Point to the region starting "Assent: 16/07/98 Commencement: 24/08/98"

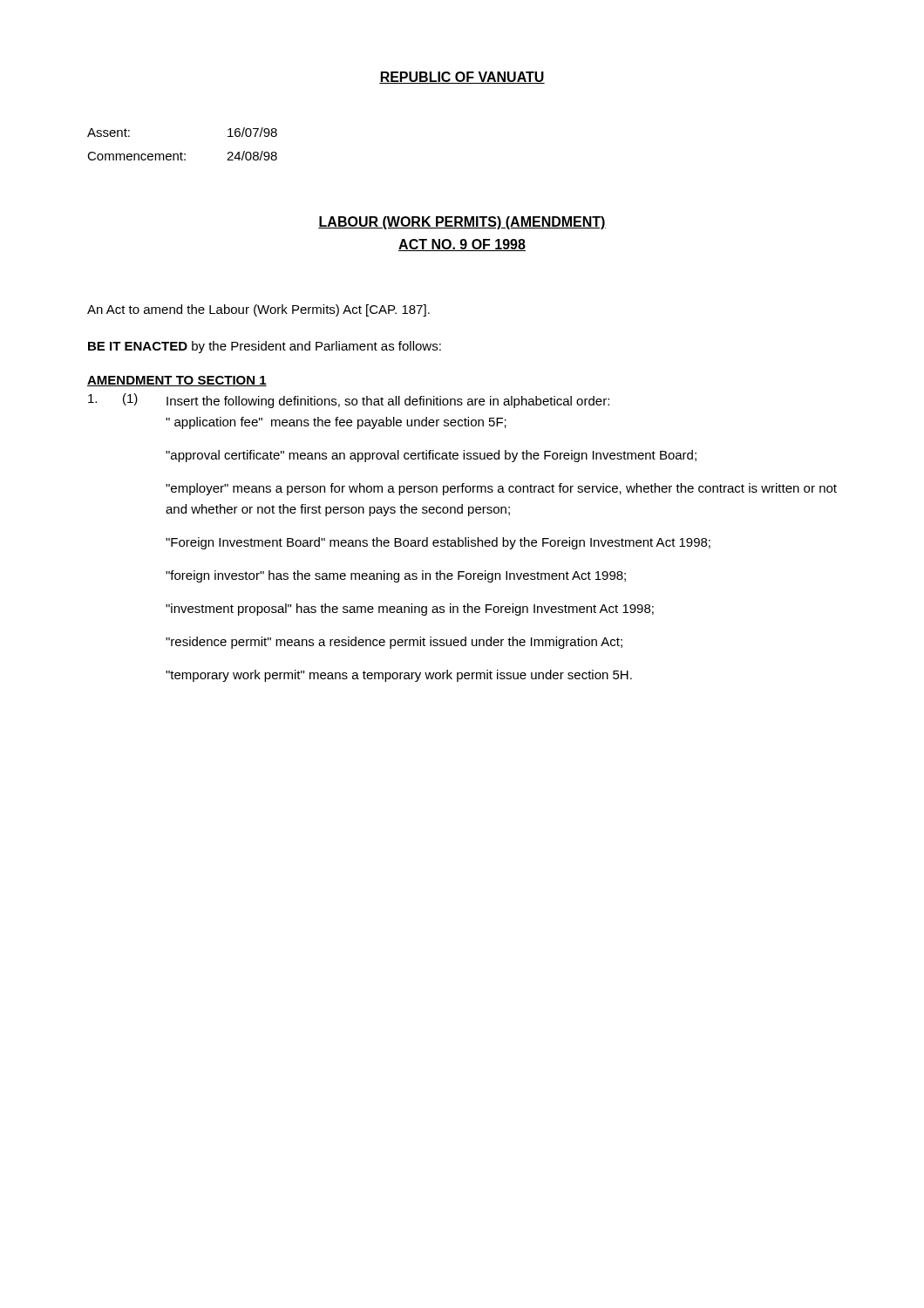[110, 132]
